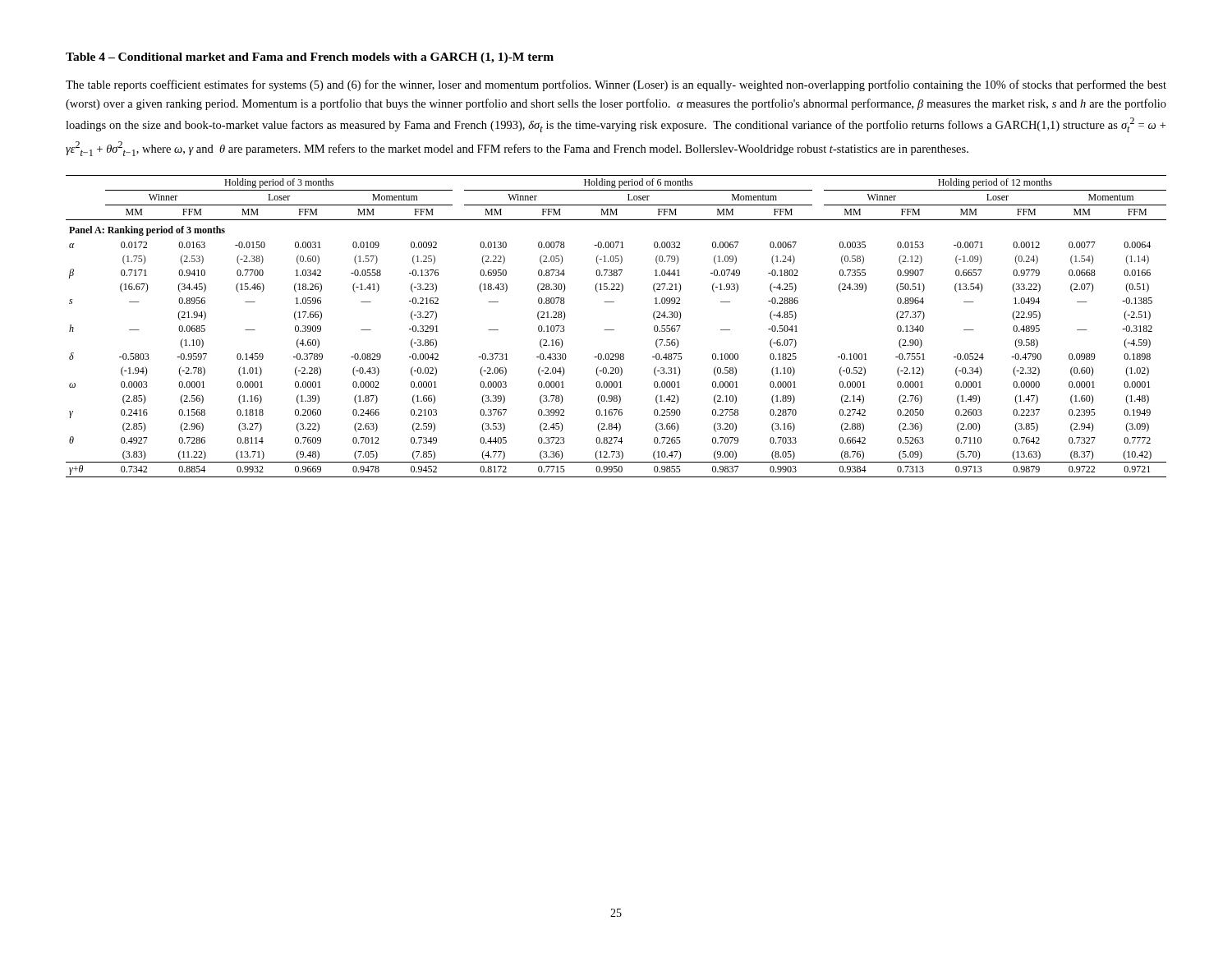Find the block starting "The table reports coefficient estimates"
The height and width of the screenshot is (953, 1232).
pos(616,118)
